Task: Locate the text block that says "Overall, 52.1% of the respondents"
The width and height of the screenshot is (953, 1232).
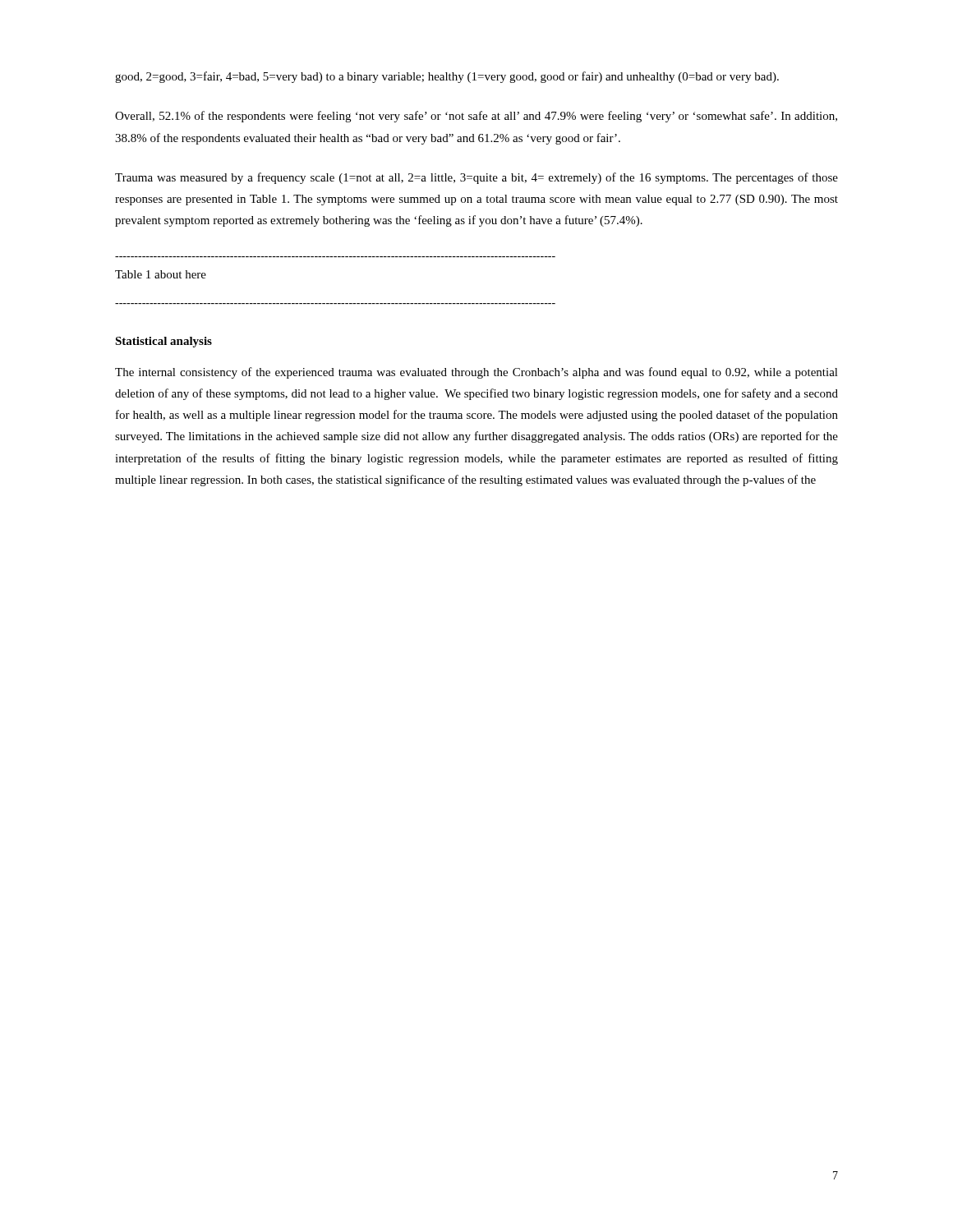Action: (476, 127)
